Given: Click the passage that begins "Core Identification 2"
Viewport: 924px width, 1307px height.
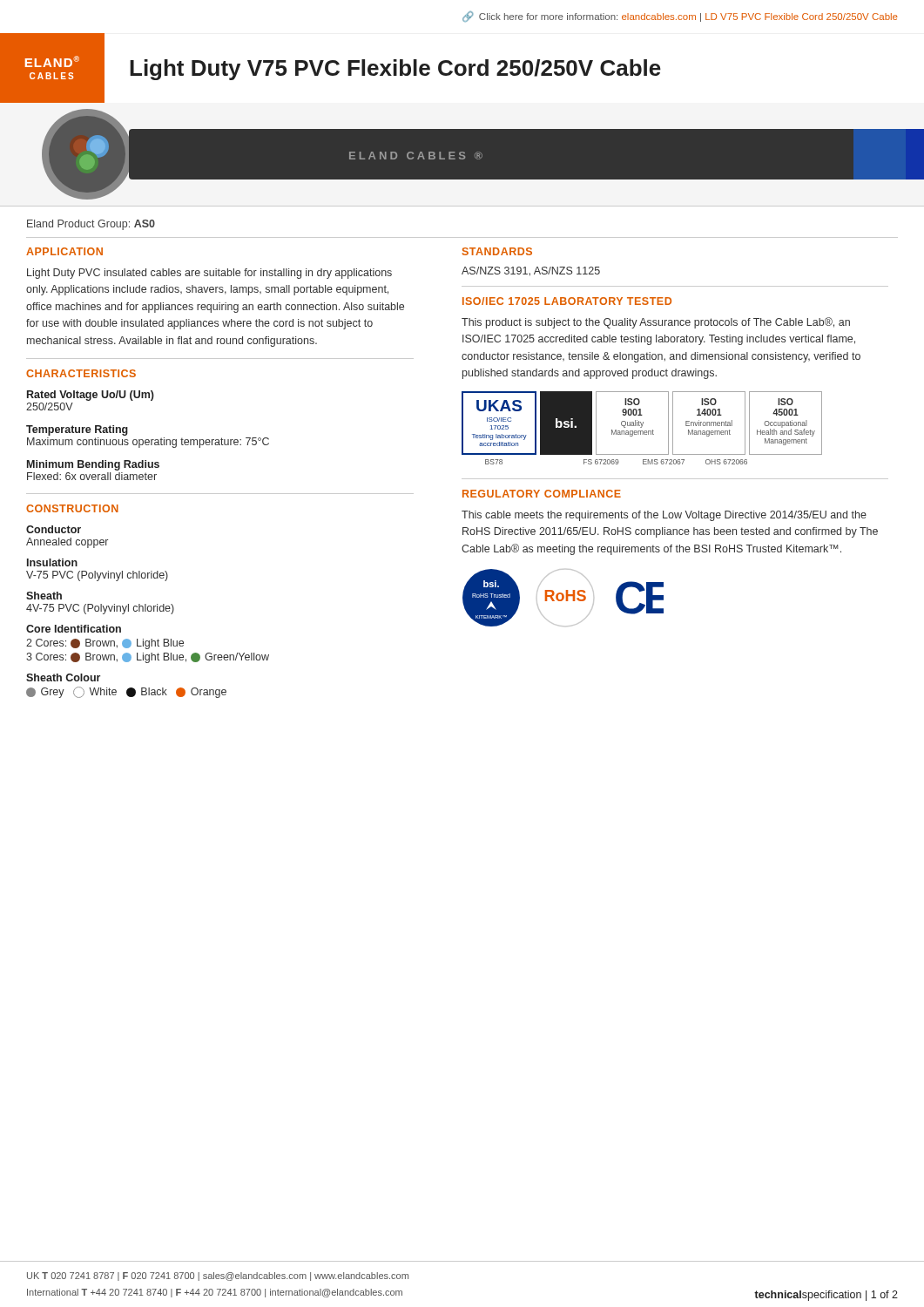Looking at the screenshot, I should (x=220, y=643).
